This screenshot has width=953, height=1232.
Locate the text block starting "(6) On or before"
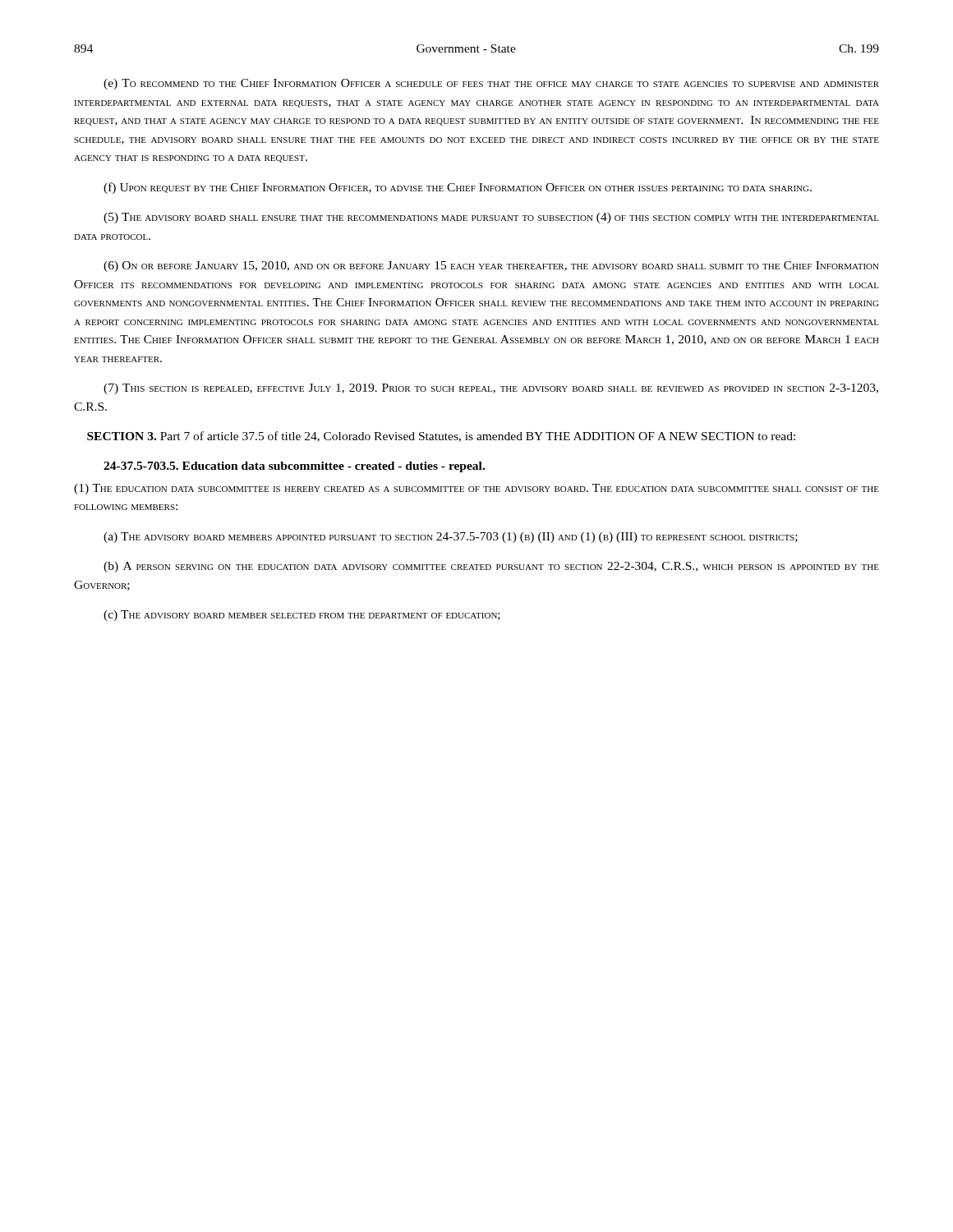coord(476,311)
